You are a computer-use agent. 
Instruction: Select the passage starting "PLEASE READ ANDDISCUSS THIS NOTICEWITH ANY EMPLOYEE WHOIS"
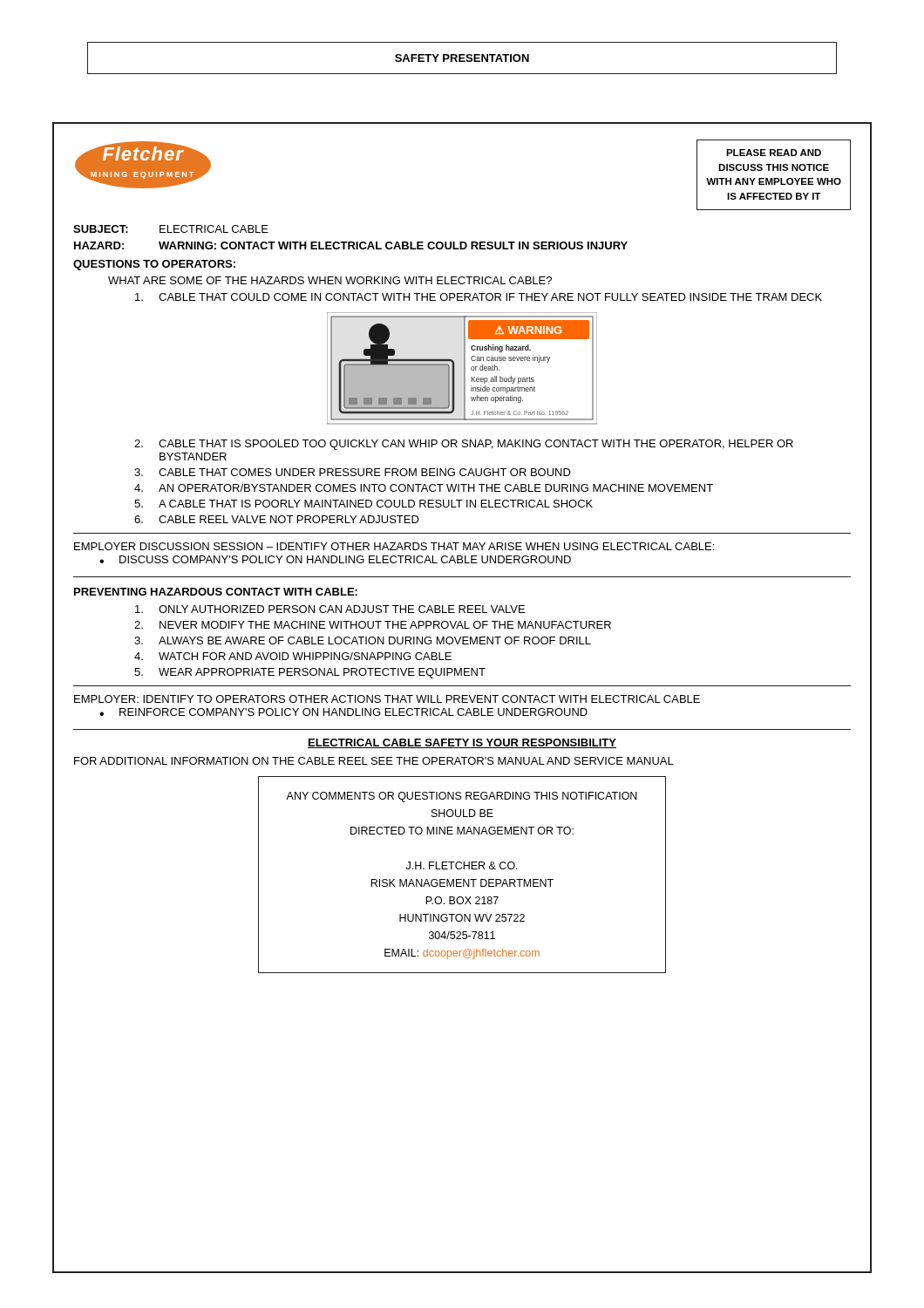[x=774, y=174]
